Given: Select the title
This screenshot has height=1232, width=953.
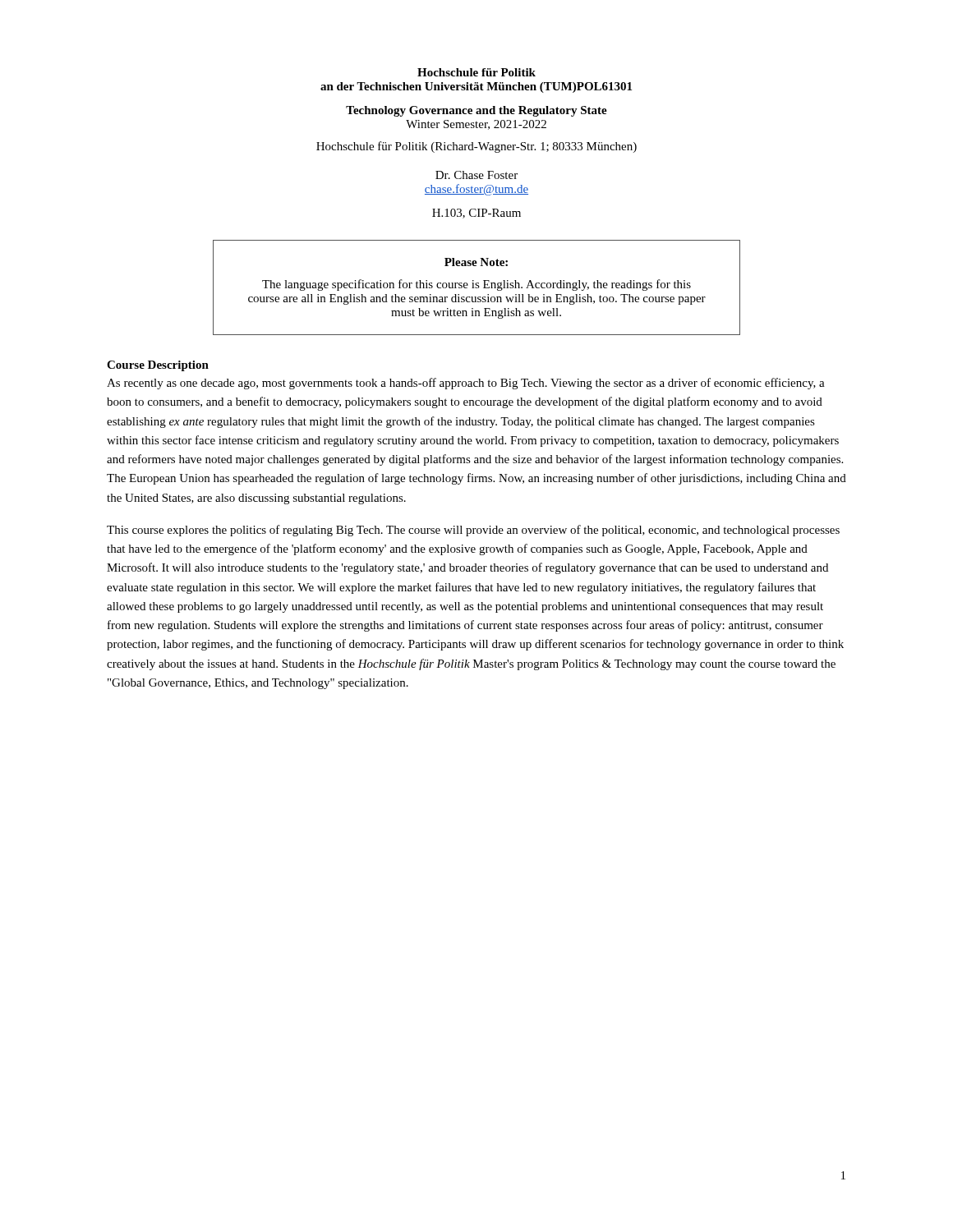Looking at the screenshot, I should [x=476, y=79].
